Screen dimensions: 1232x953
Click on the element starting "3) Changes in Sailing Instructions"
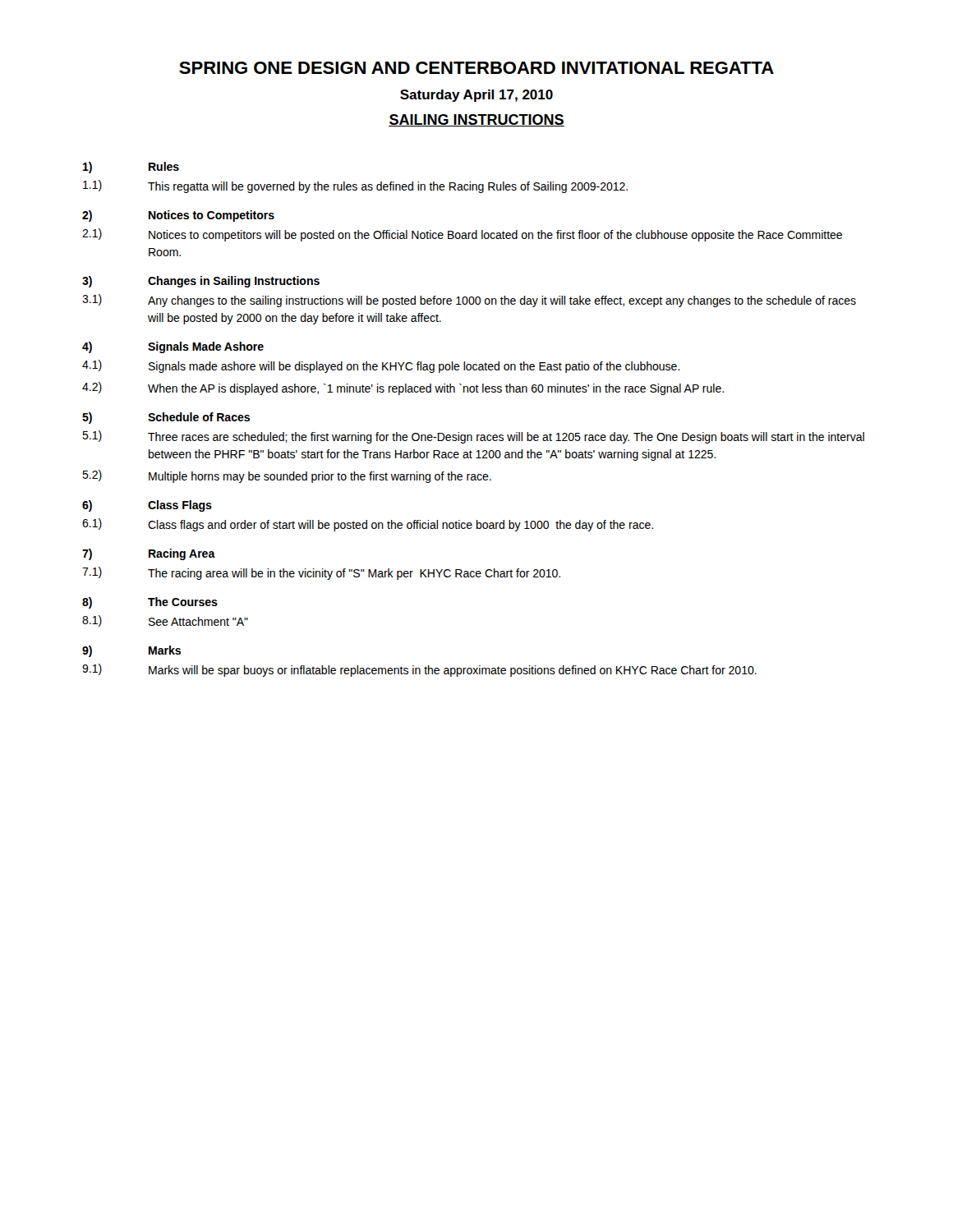point(201,281)
